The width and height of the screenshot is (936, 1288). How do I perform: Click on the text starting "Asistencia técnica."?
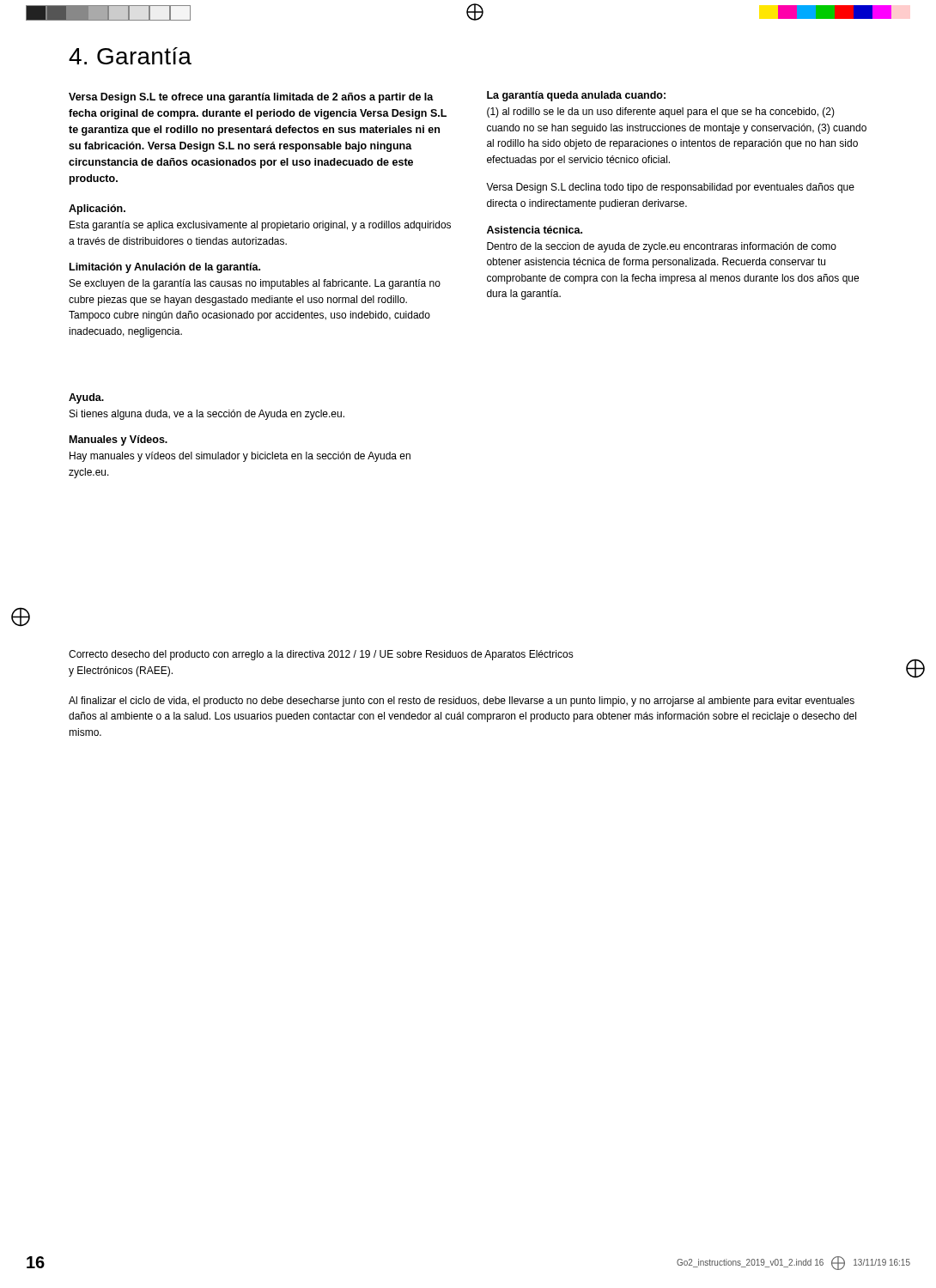(535, 230)
